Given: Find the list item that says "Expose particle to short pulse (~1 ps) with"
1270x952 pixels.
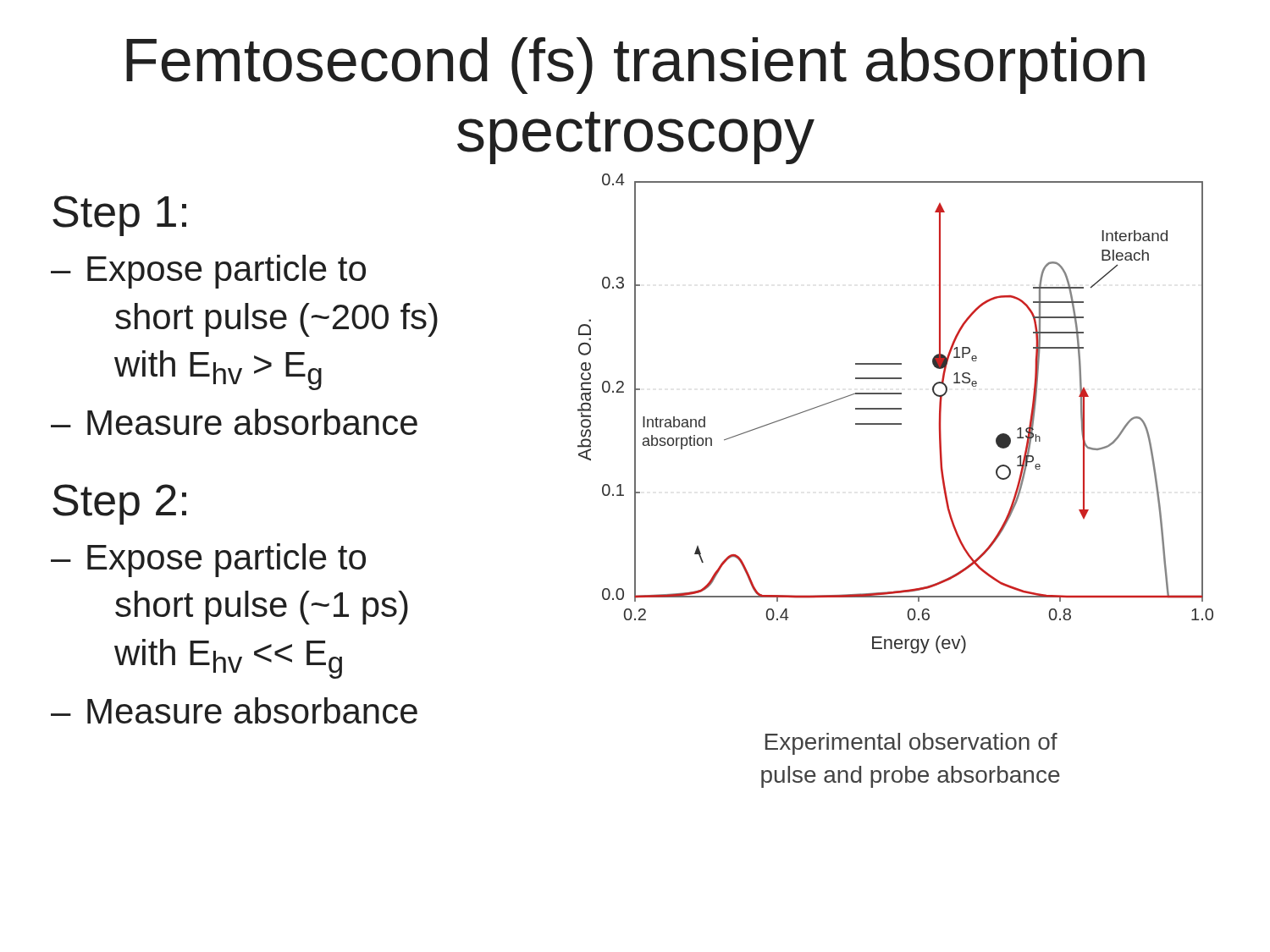Looking at the screenshot, I should 247,608.
